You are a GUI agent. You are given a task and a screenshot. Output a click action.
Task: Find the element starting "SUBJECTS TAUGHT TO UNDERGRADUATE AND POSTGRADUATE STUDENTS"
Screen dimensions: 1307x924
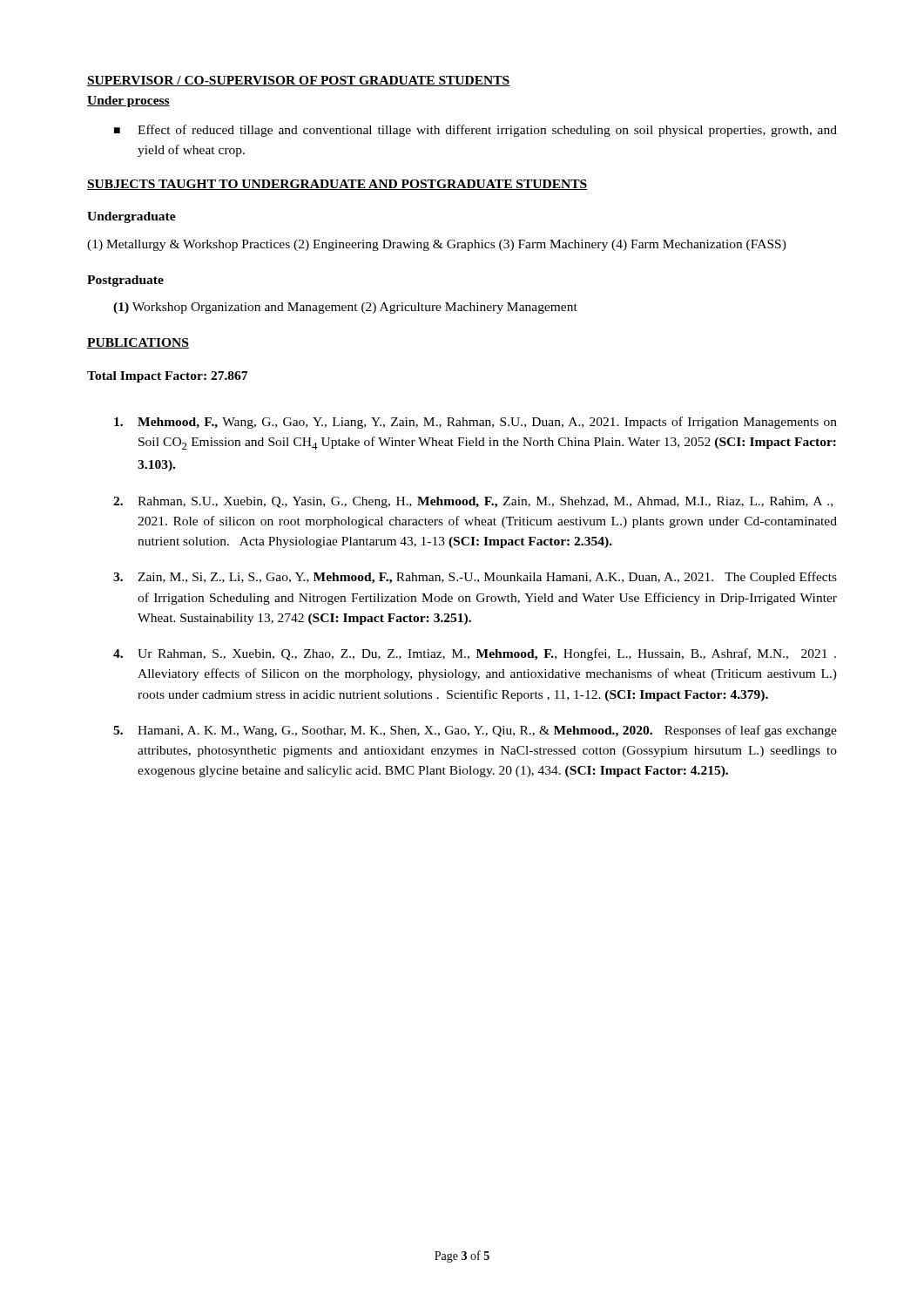(337, 183)
